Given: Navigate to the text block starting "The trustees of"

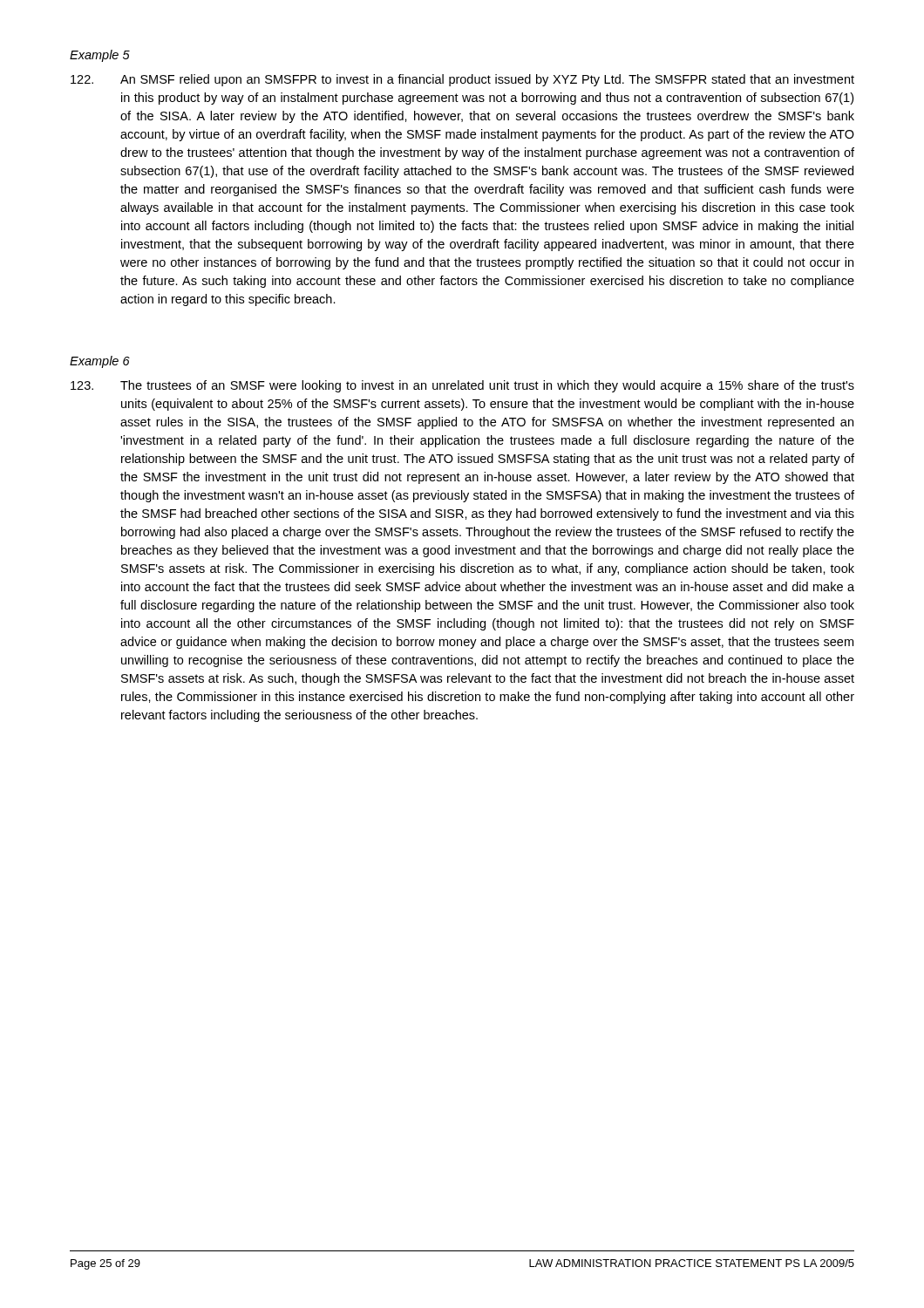Looking at the screenshot, I should pos(462,551).
